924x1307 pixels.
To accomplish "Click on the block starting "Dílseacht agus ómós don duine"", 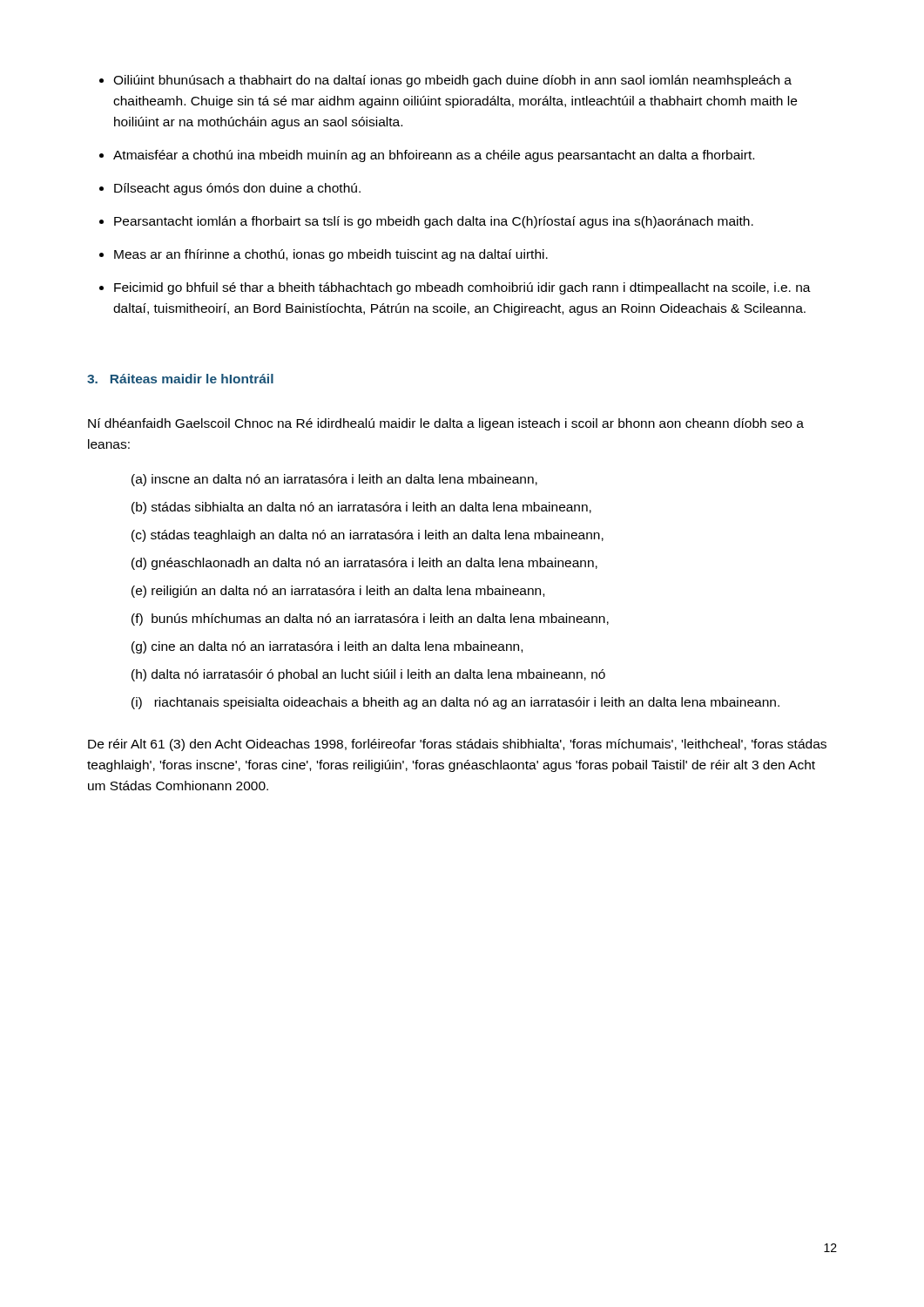I will [237, 188].
